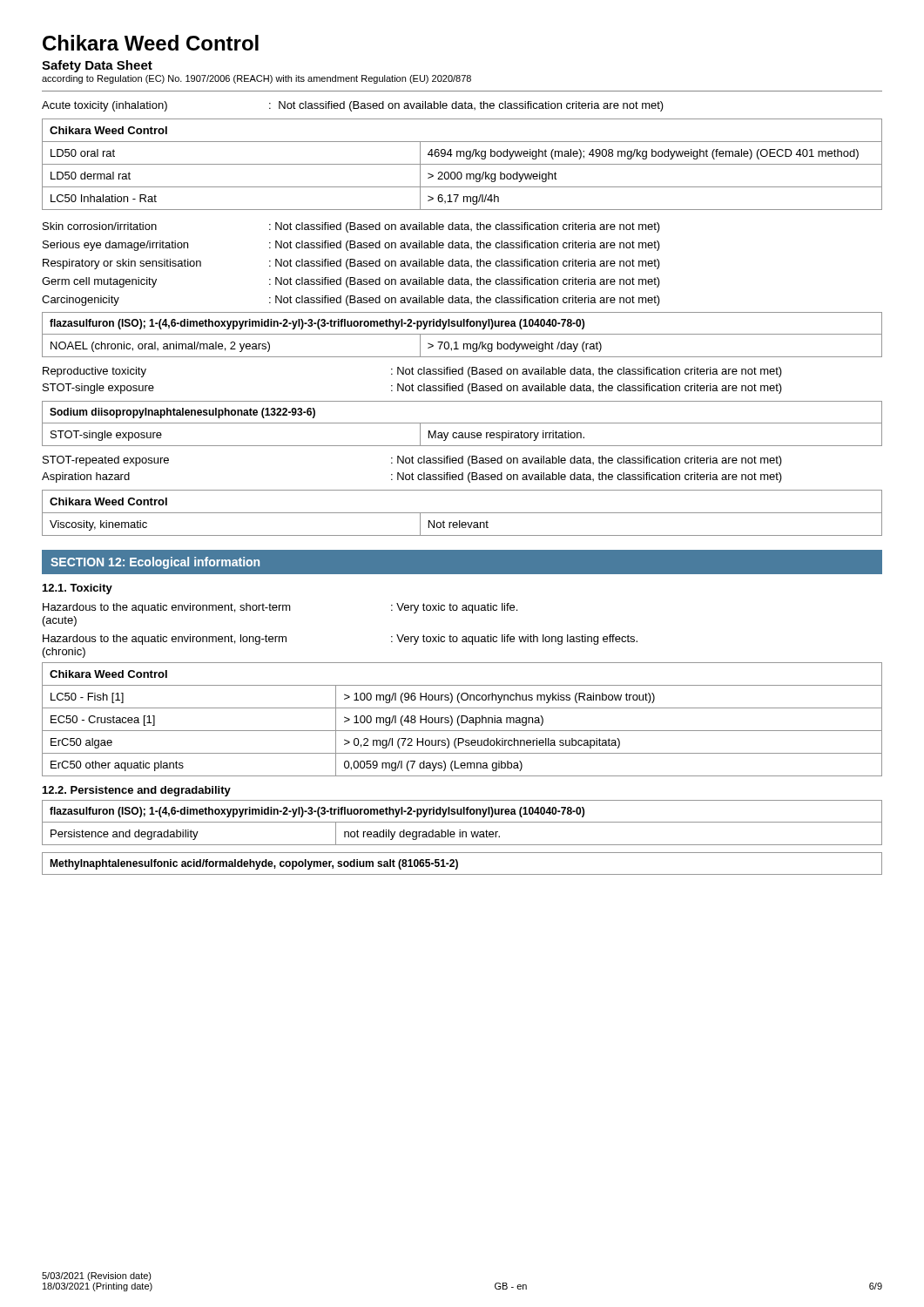Screen dimensions: 1307x924
Task: Find the element starting "Reproductive toxicity : Not classified (Based"
Action: click(x=462, y=371)
